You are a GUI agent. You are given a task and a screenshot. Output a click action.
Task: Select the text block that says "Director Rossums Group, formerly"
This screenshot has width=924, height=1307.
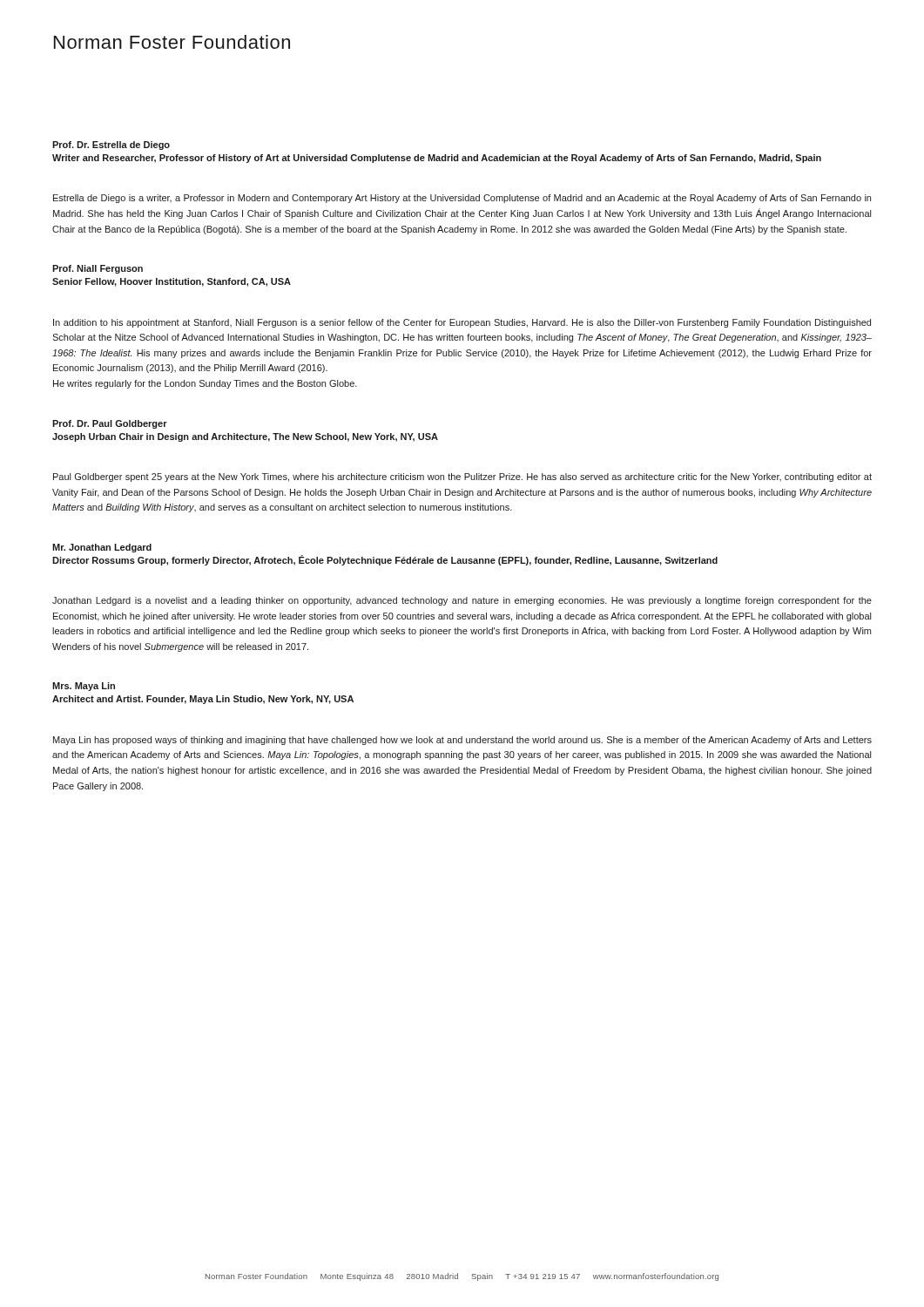click(385, 560)
